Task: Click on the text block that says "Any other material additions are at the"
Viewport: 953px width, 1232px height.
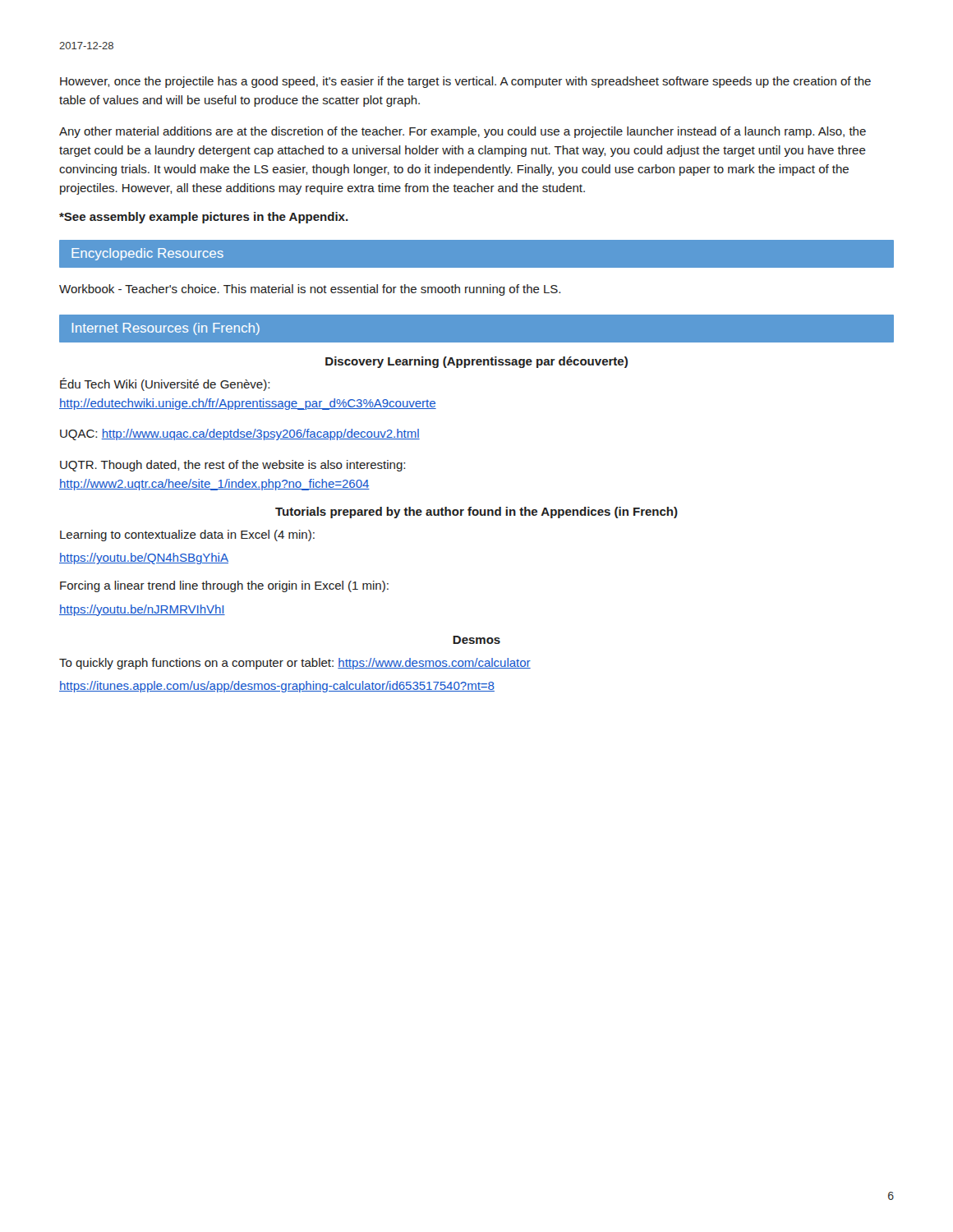Action: [x=463, y=159]
